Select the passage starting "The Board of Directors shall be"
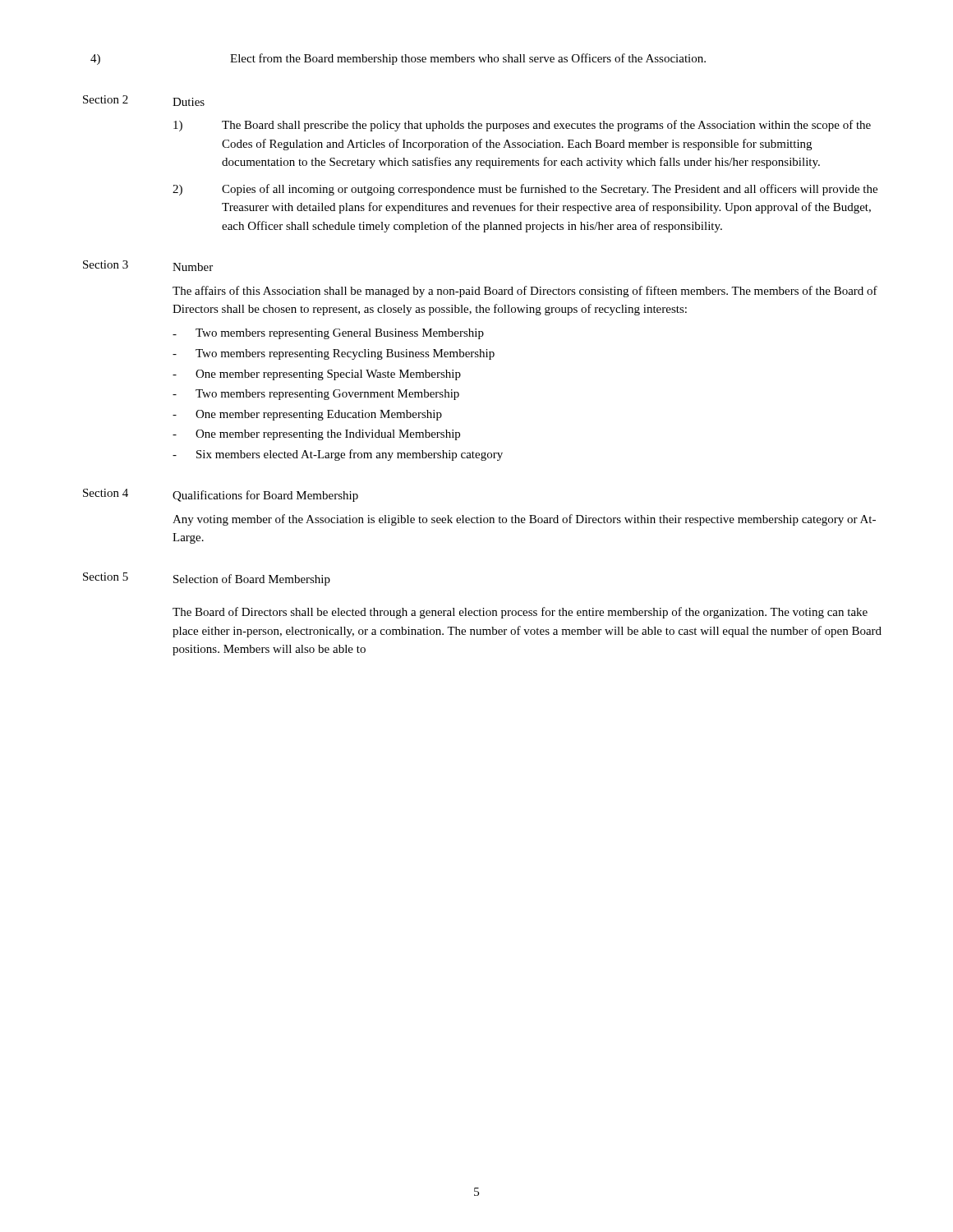953x1232 pixels. (x=485, y=631)
